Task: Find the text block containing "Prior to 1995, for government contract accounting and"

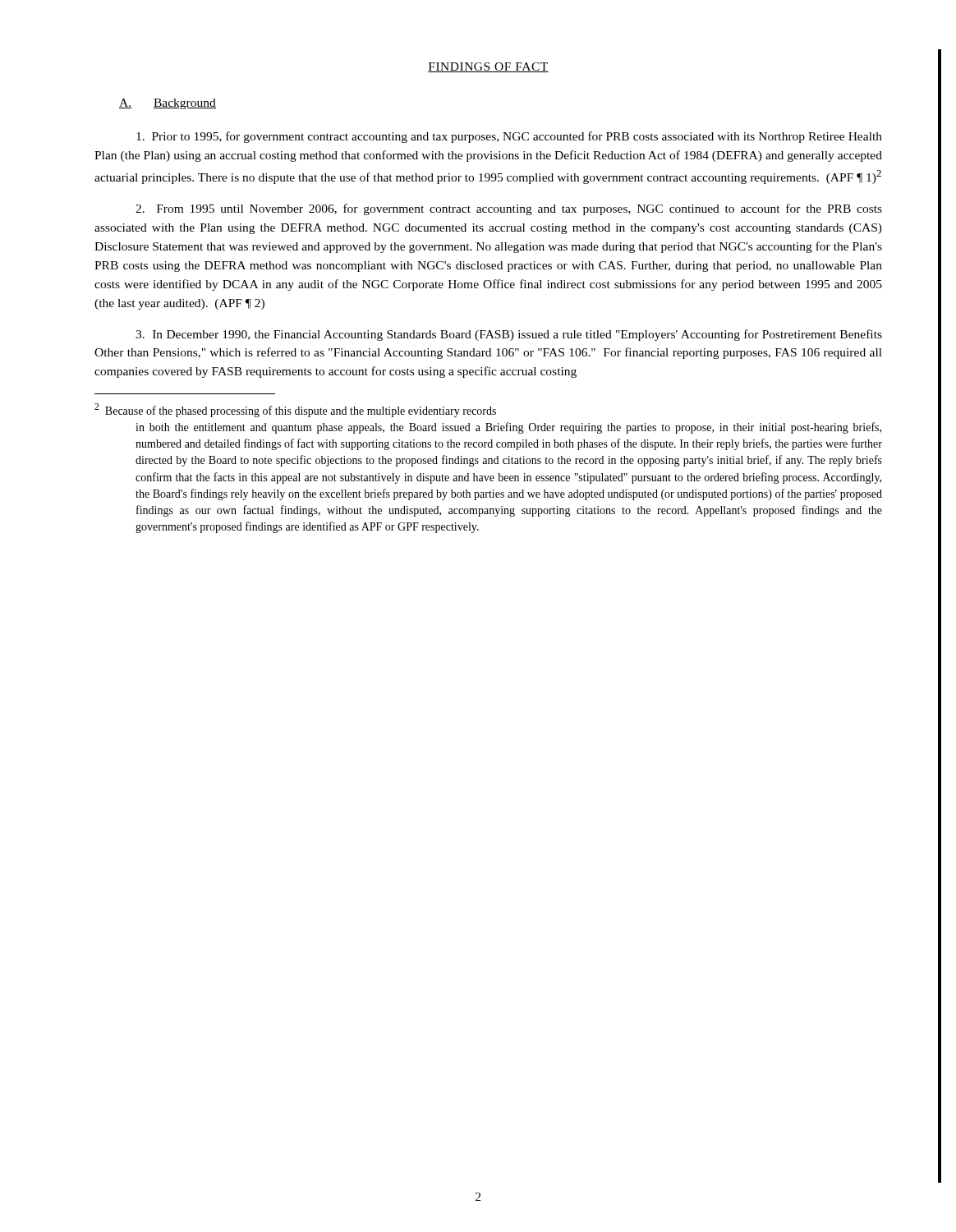Action: tap(488, 156)
